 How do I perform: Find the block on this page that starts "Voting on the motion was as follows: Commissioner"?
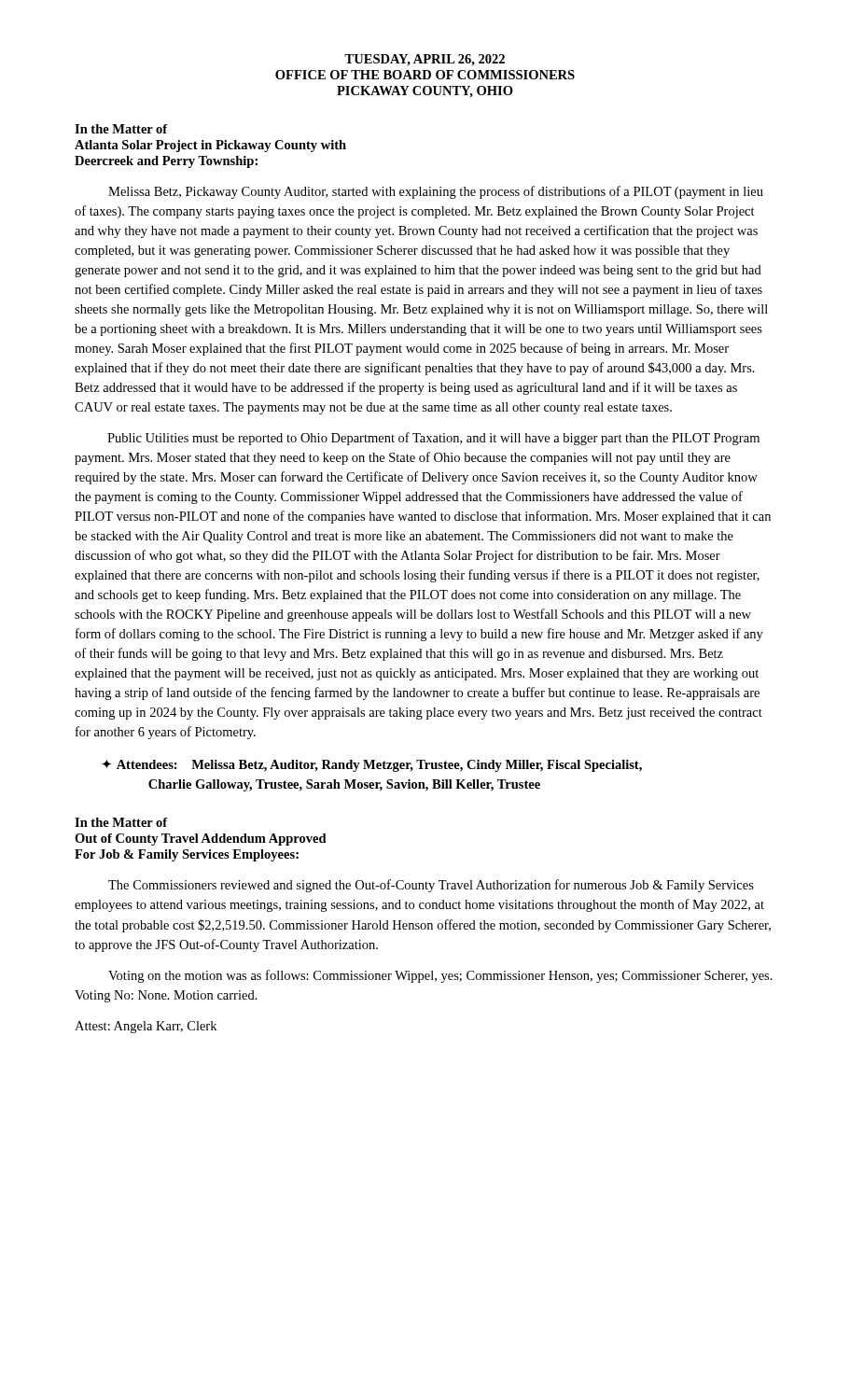[x=425, y=985]
